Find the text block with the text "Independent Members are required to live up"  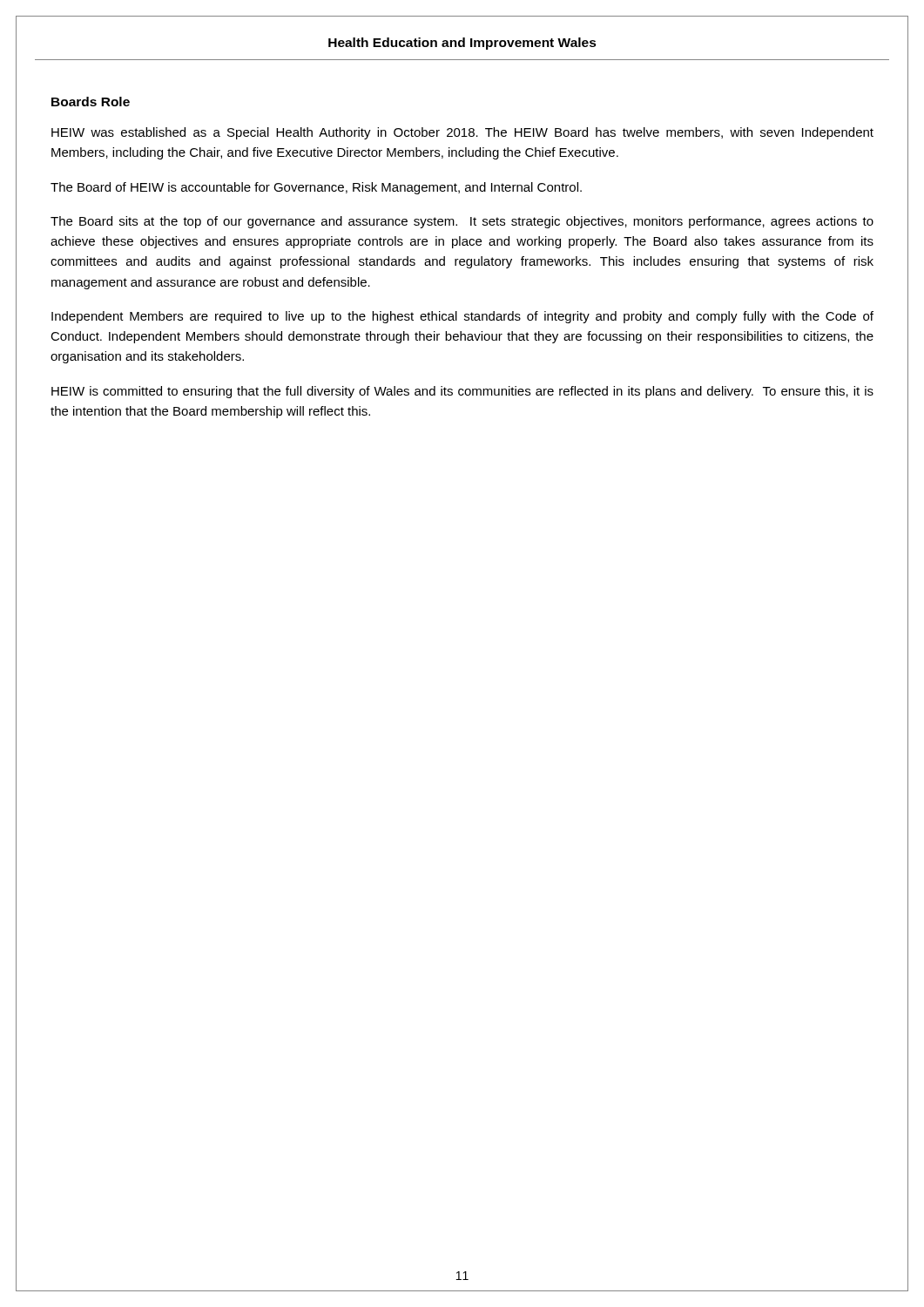click(x=462, y=336)
